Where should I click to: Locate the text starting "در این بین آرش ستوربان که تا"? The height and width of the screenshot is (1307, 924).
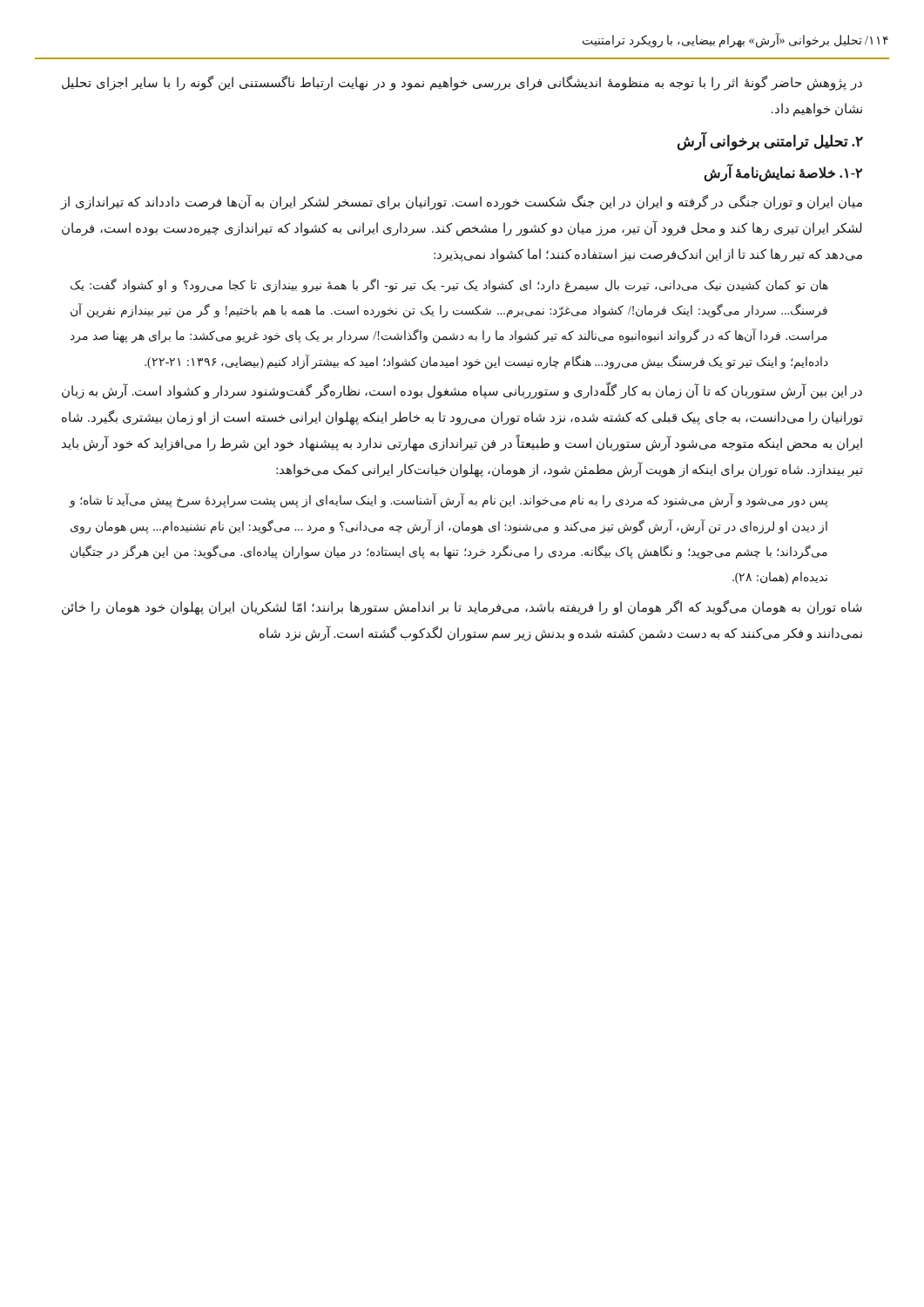[x=462, y=431]
